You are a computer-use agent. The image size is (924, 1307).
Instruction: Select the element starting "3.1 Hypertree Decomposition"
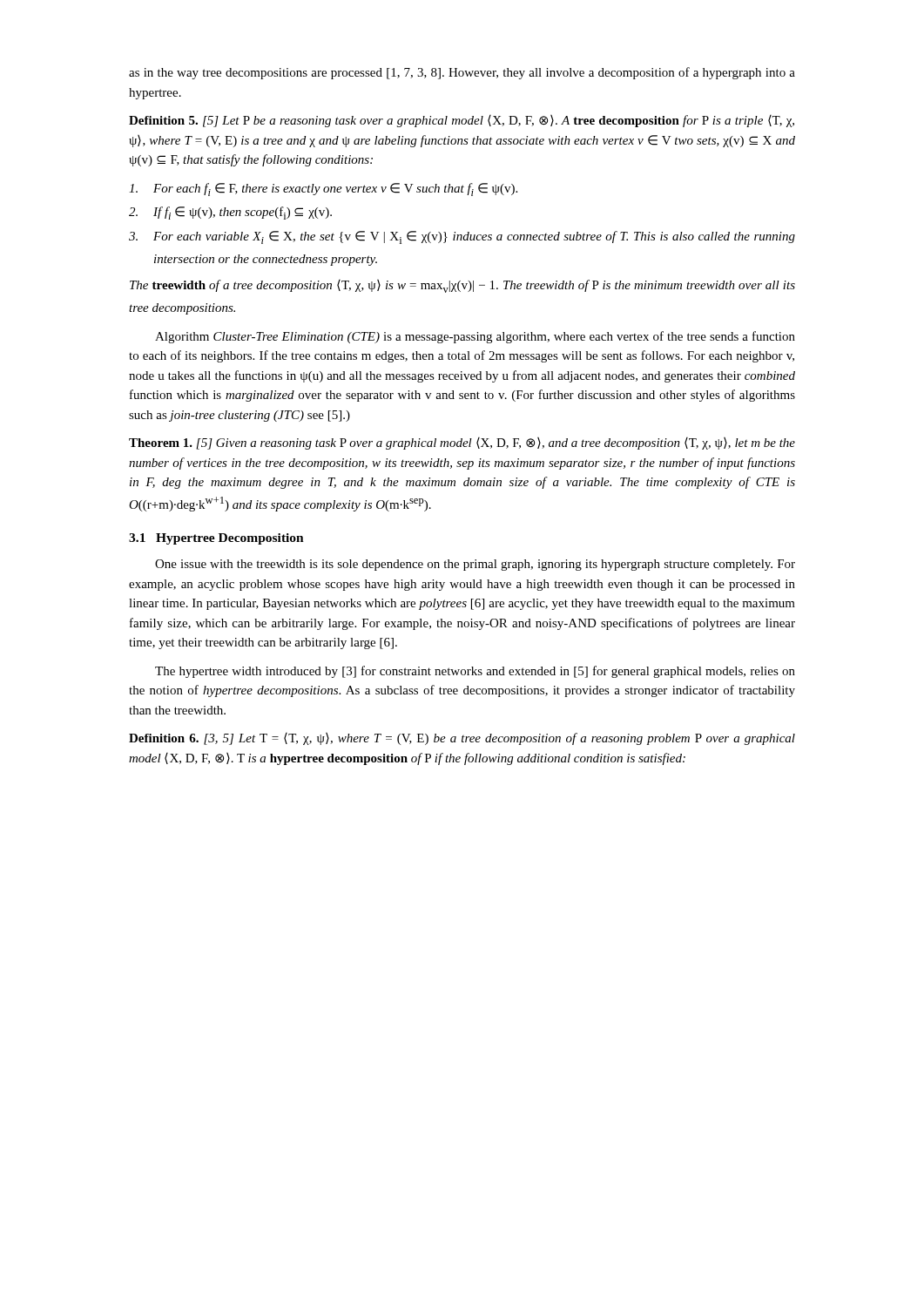(x=216, y=537)
